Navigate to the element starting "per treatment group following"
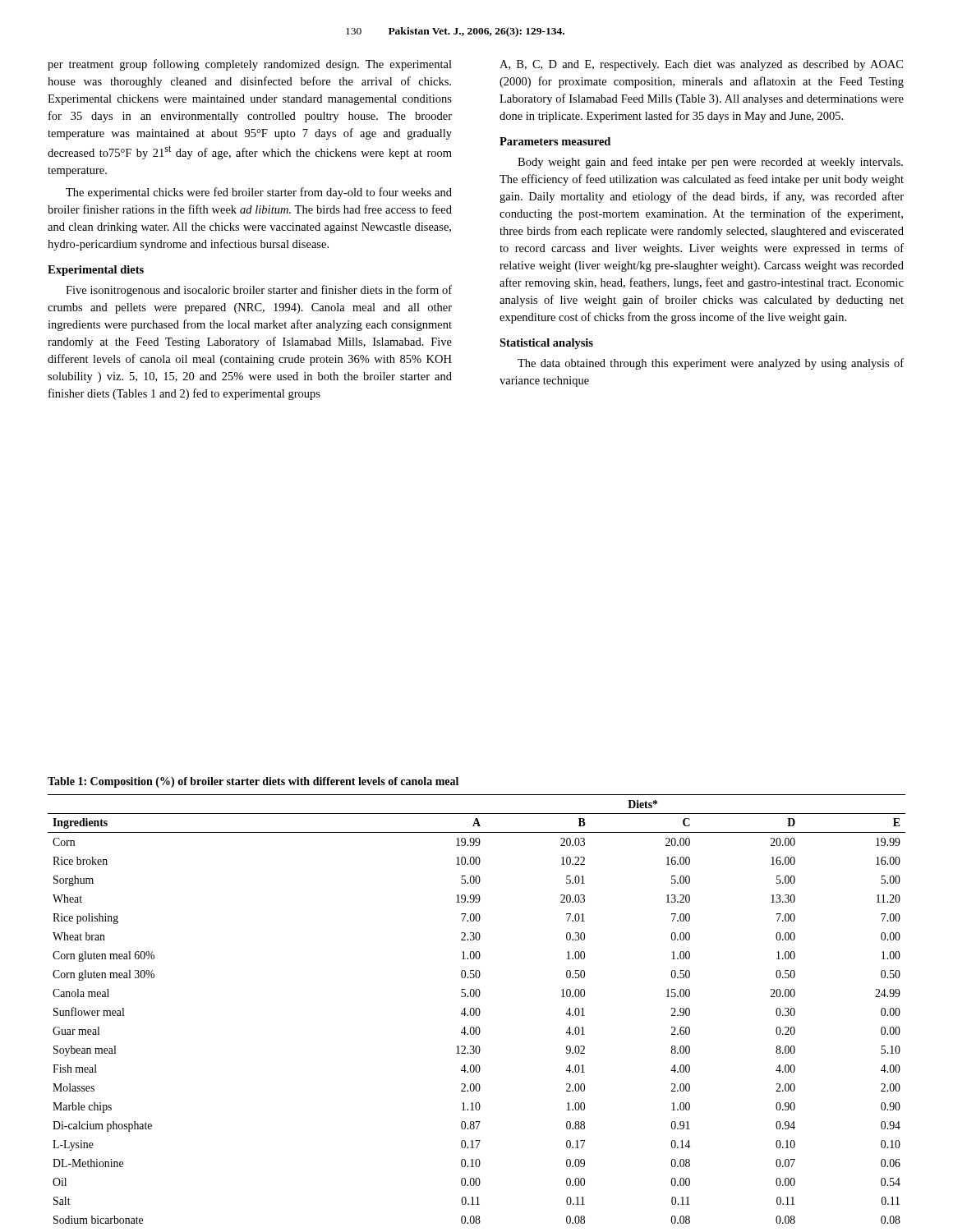The width and height of the screenshot is (953, 1232). 250,154
